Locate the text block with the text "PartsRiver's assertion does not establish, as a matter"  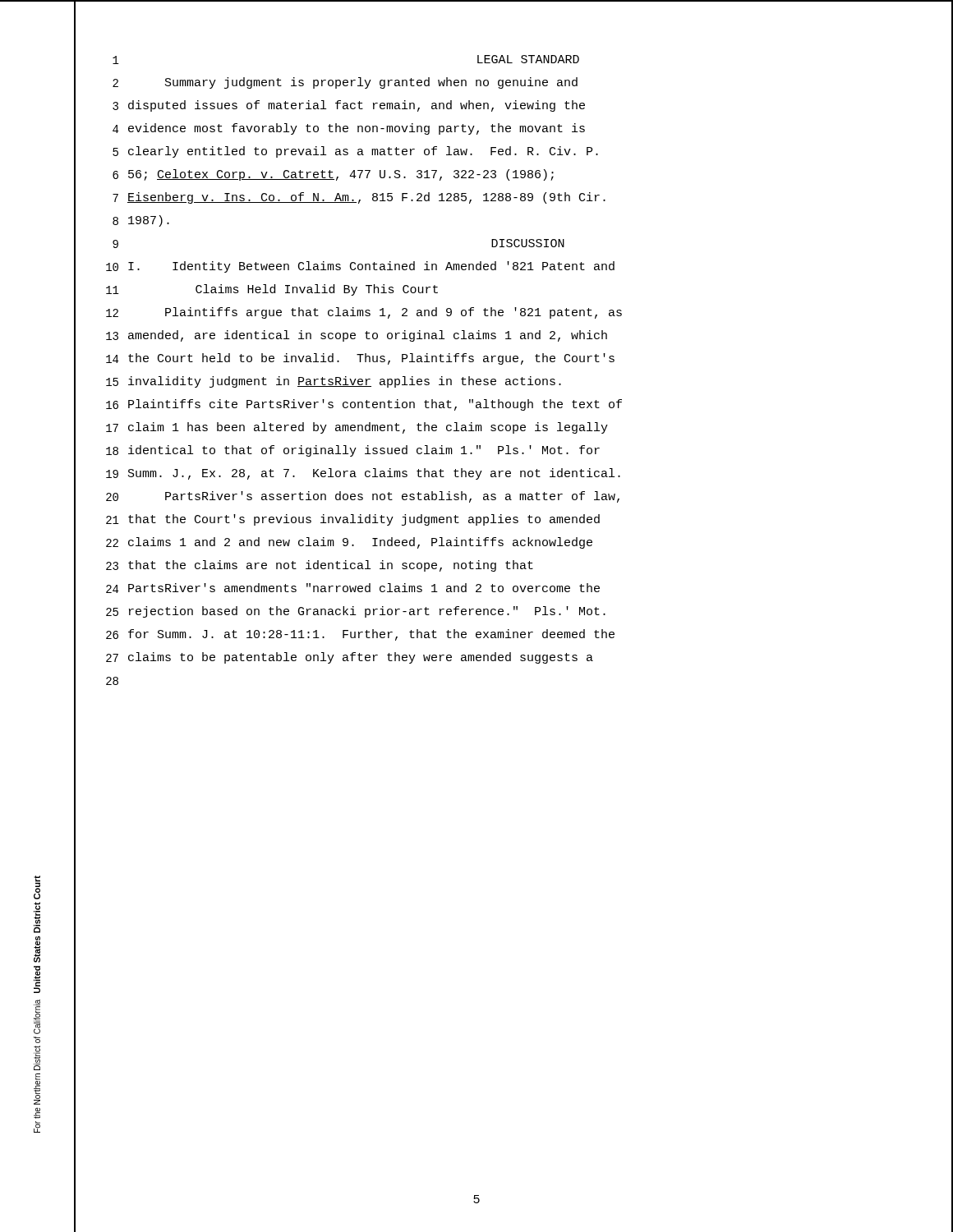(x=528, y=578)
